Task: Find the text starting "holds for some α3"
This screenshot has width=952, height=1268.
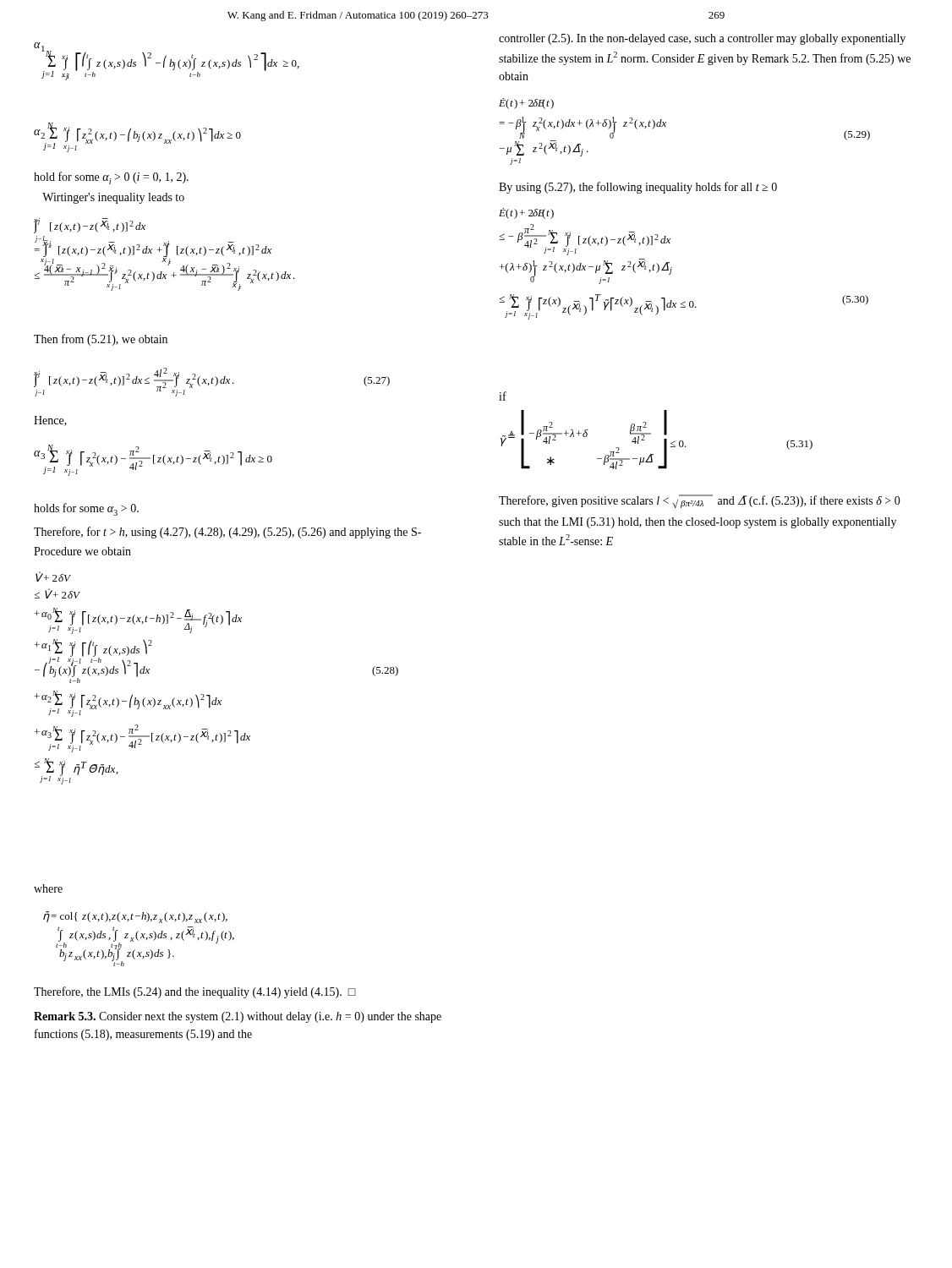Action: coord(87,509)
